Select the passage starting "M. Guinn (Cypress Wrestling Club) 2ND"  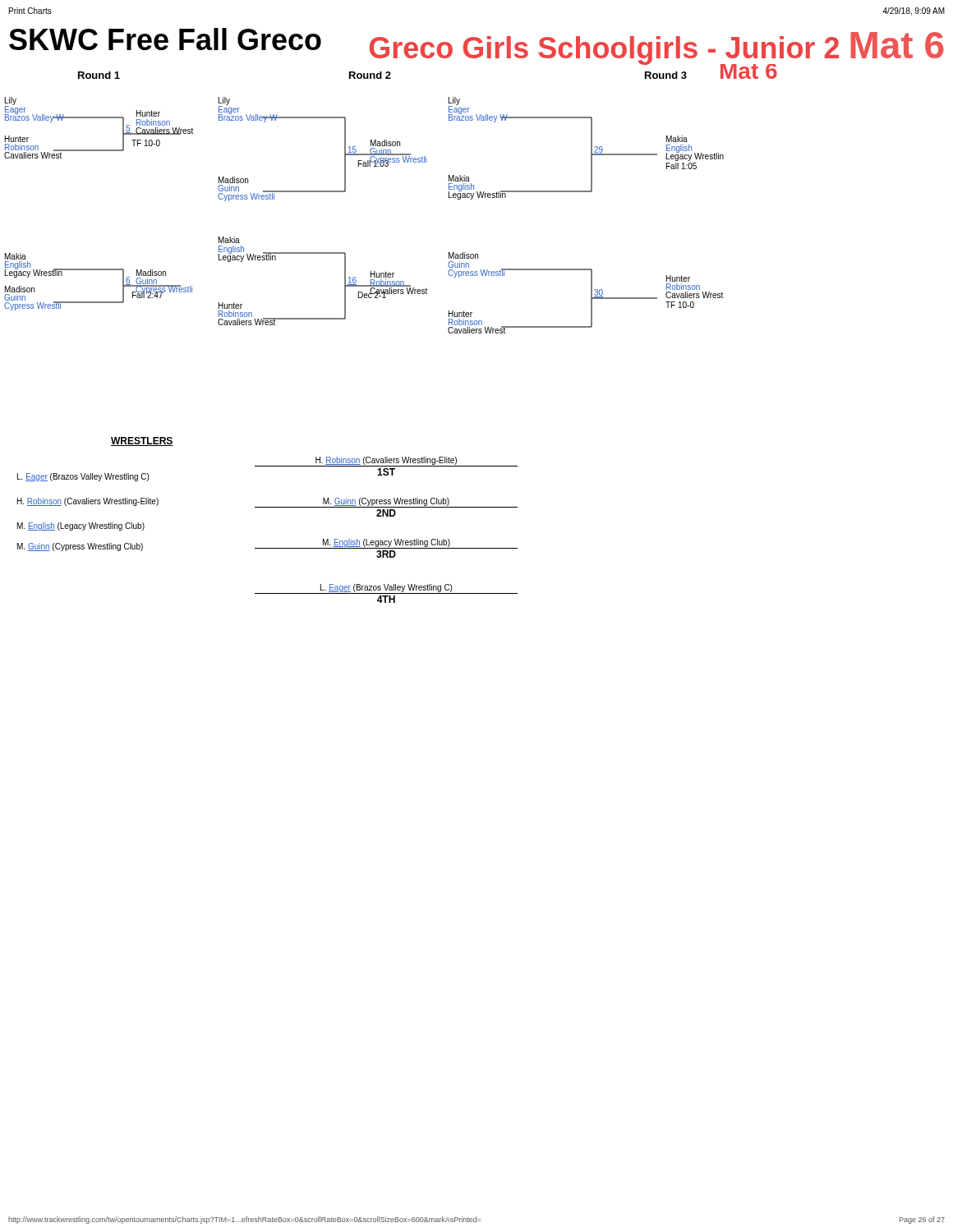pos(386,508)
